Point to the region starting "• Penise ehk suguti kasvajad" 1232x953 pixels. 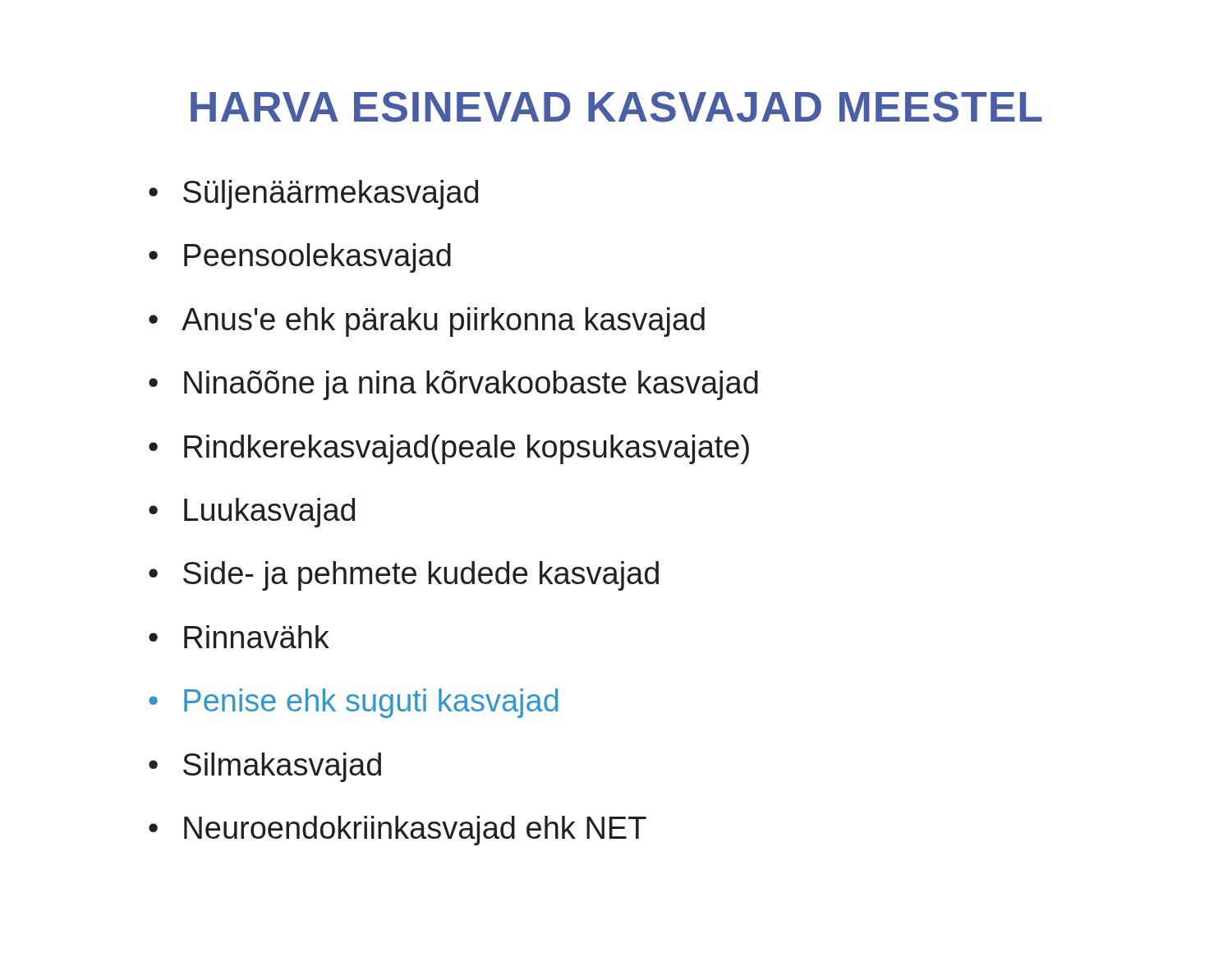pos(354,701)
